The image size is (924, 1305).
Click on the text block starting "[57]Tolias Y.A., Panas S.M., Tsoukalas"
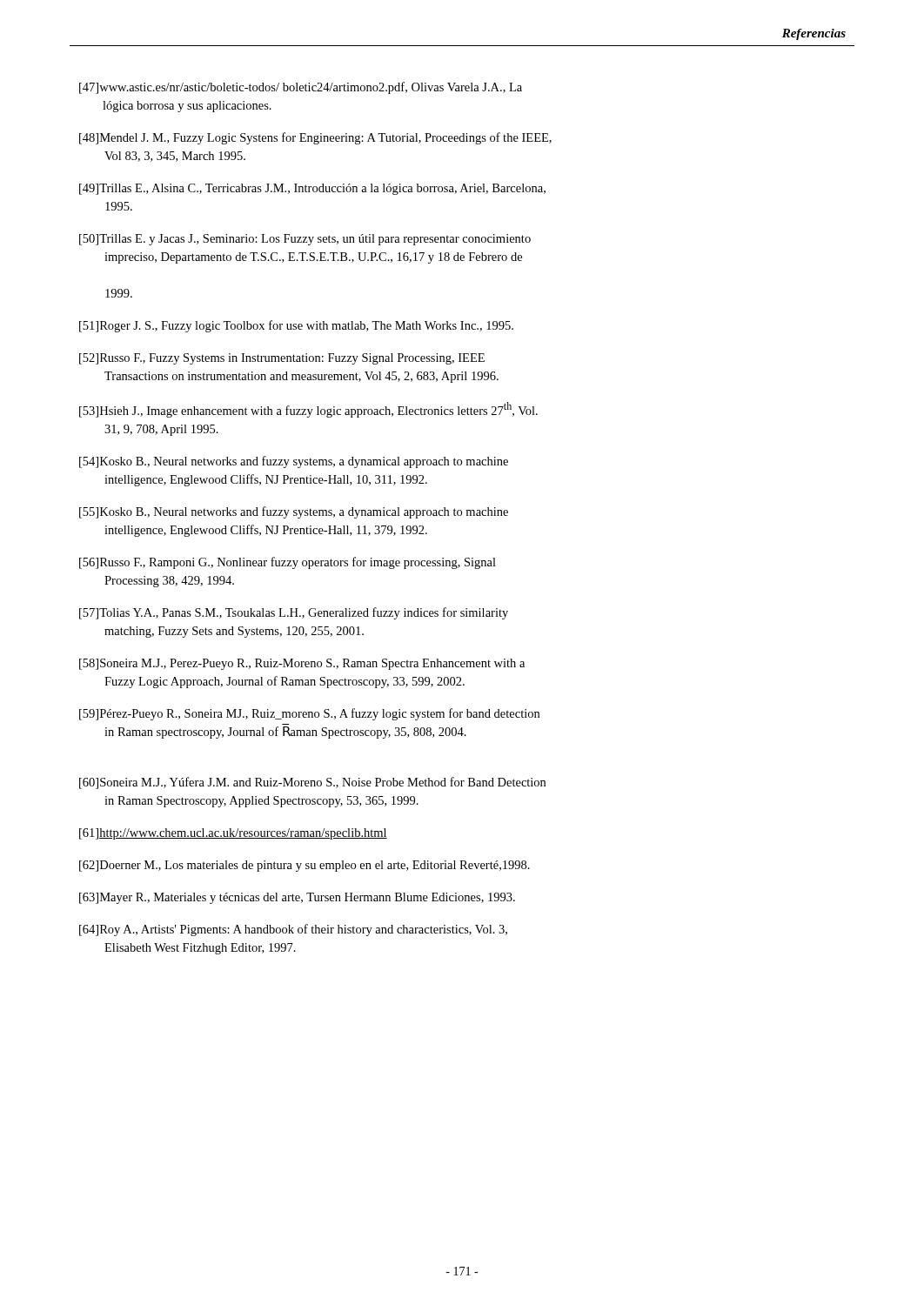click(x=462, y=623)
